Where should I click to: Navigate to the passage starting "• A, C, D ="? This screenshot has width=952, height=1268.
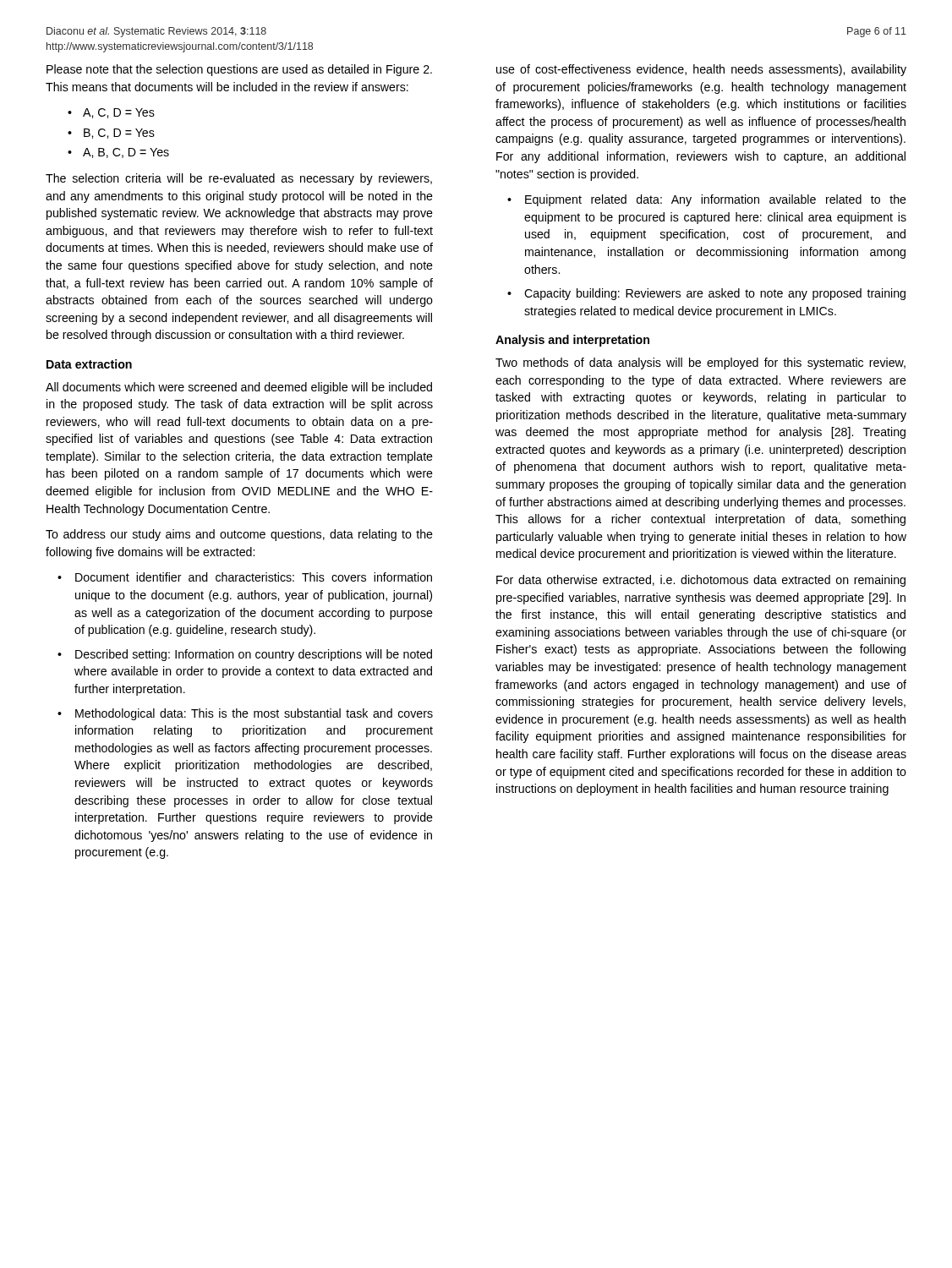111,113
